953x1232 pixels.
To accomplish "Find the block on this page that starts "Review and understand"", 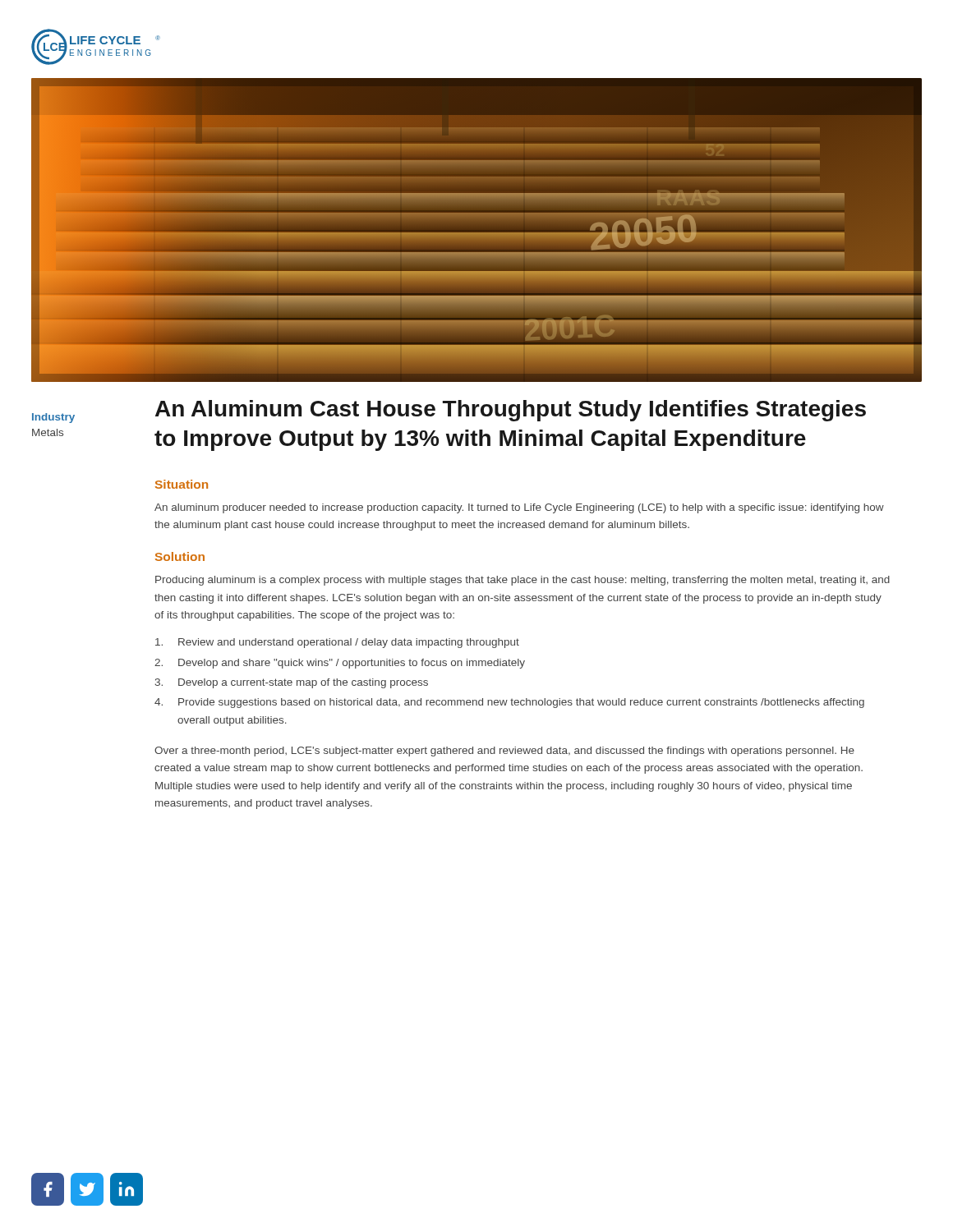I will [x=337, y=642].
